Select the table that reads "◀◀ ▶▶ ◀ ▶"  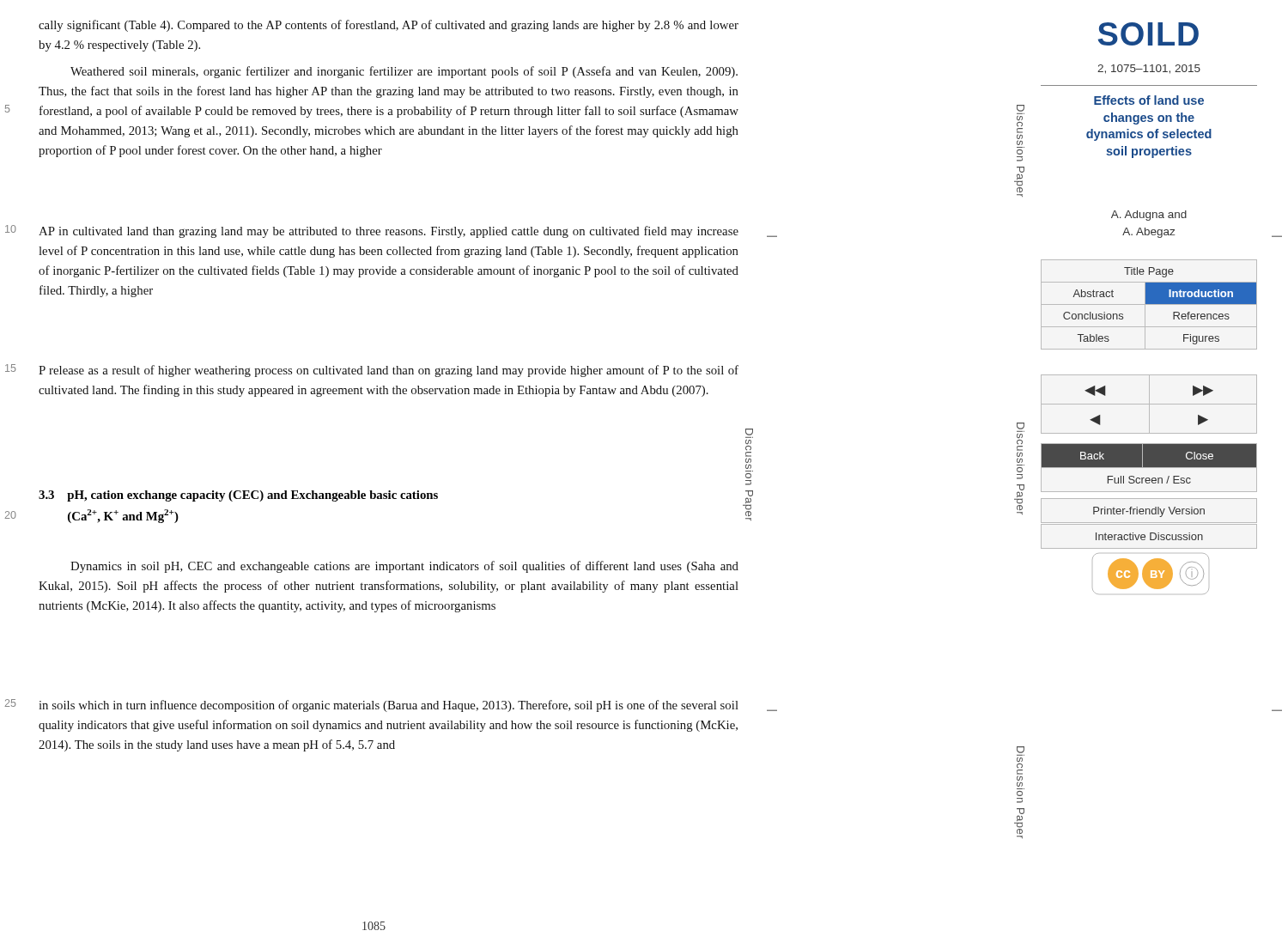pos(1149,401)
